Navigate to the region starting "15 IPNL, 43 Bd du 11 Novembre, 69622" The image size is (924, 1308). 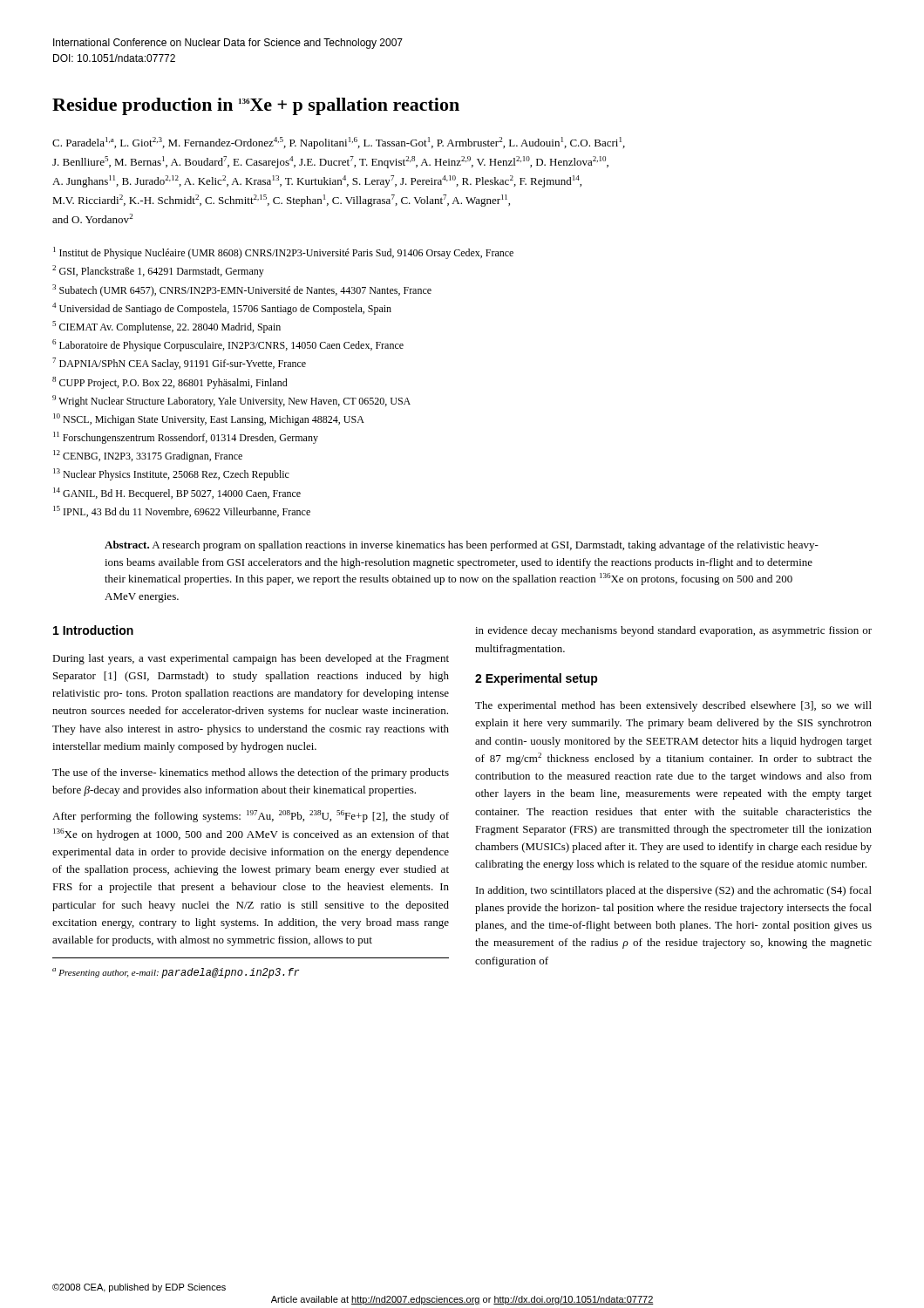181,511
